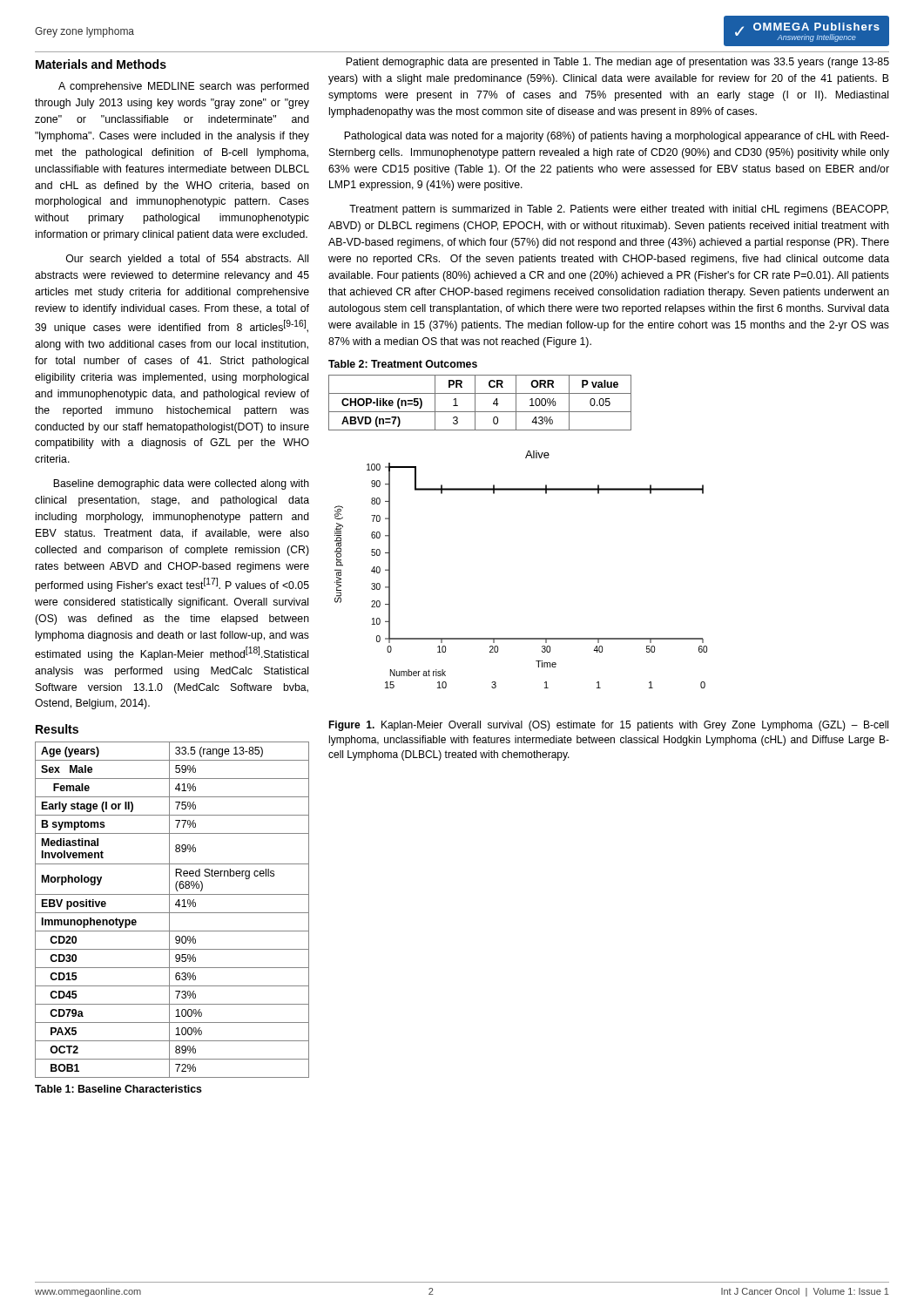Viewport: 924px width, 1307px height.
Task: Navigate to the text starting "Table 2: Treatment Outcomes"
Action: tap(403, 364)
